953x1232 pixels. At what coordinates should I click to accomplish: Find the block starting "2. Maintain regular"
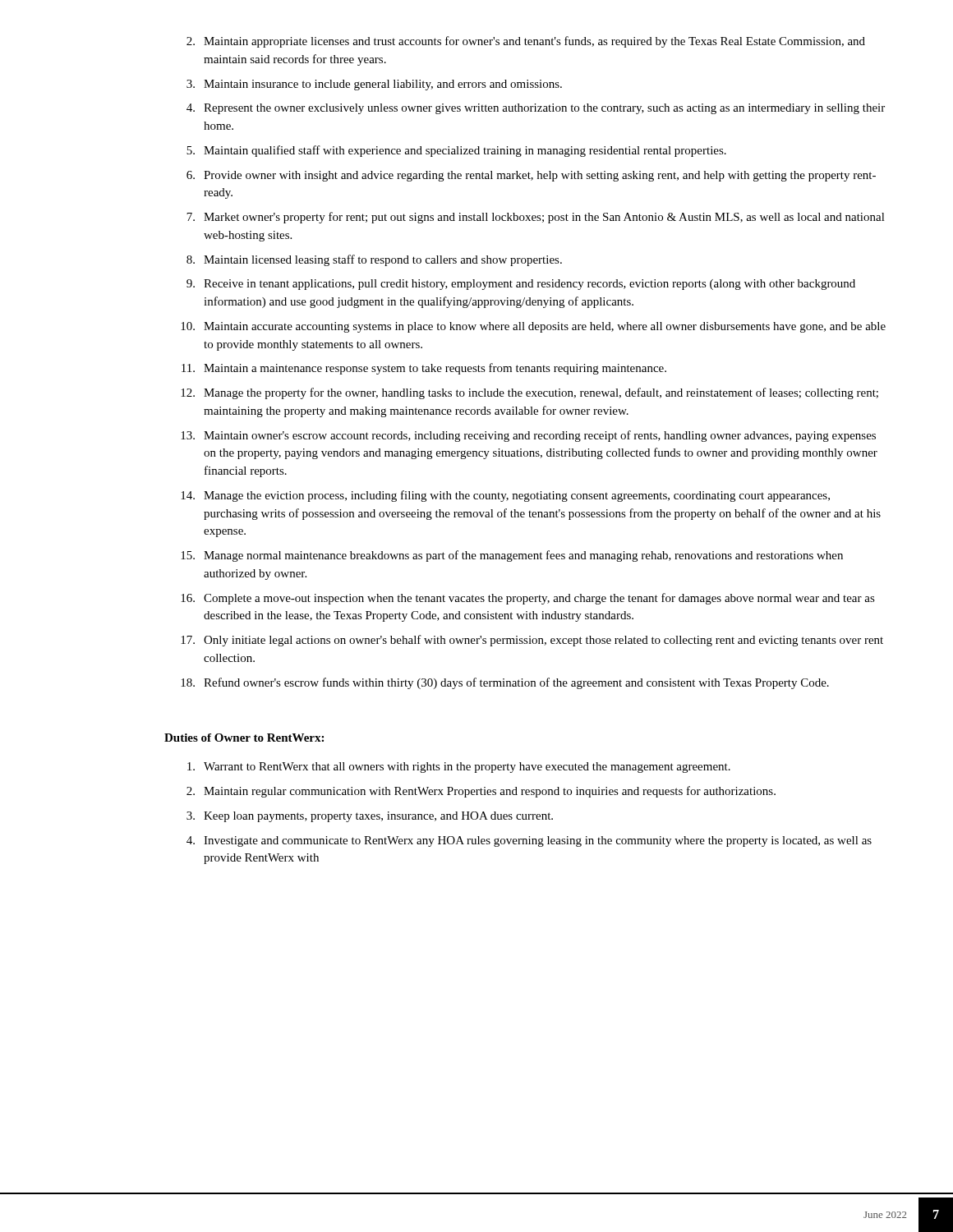pyautogui.click(x=526, y=792)
